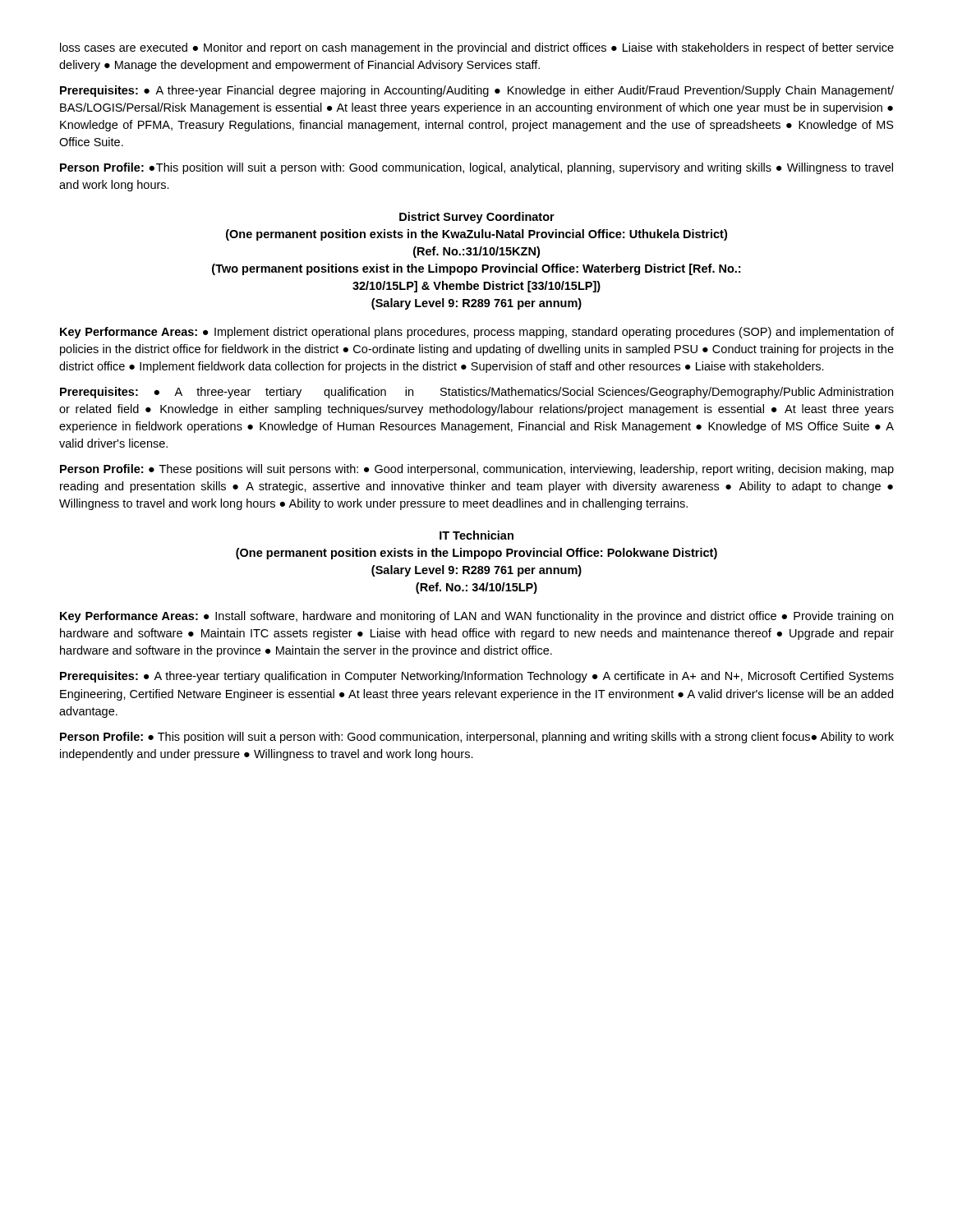Find the block on this page that starts "Person Profile: ●This position will suit a"
The height and width of the screenshot is (1232, 953).
click(476, 176)
